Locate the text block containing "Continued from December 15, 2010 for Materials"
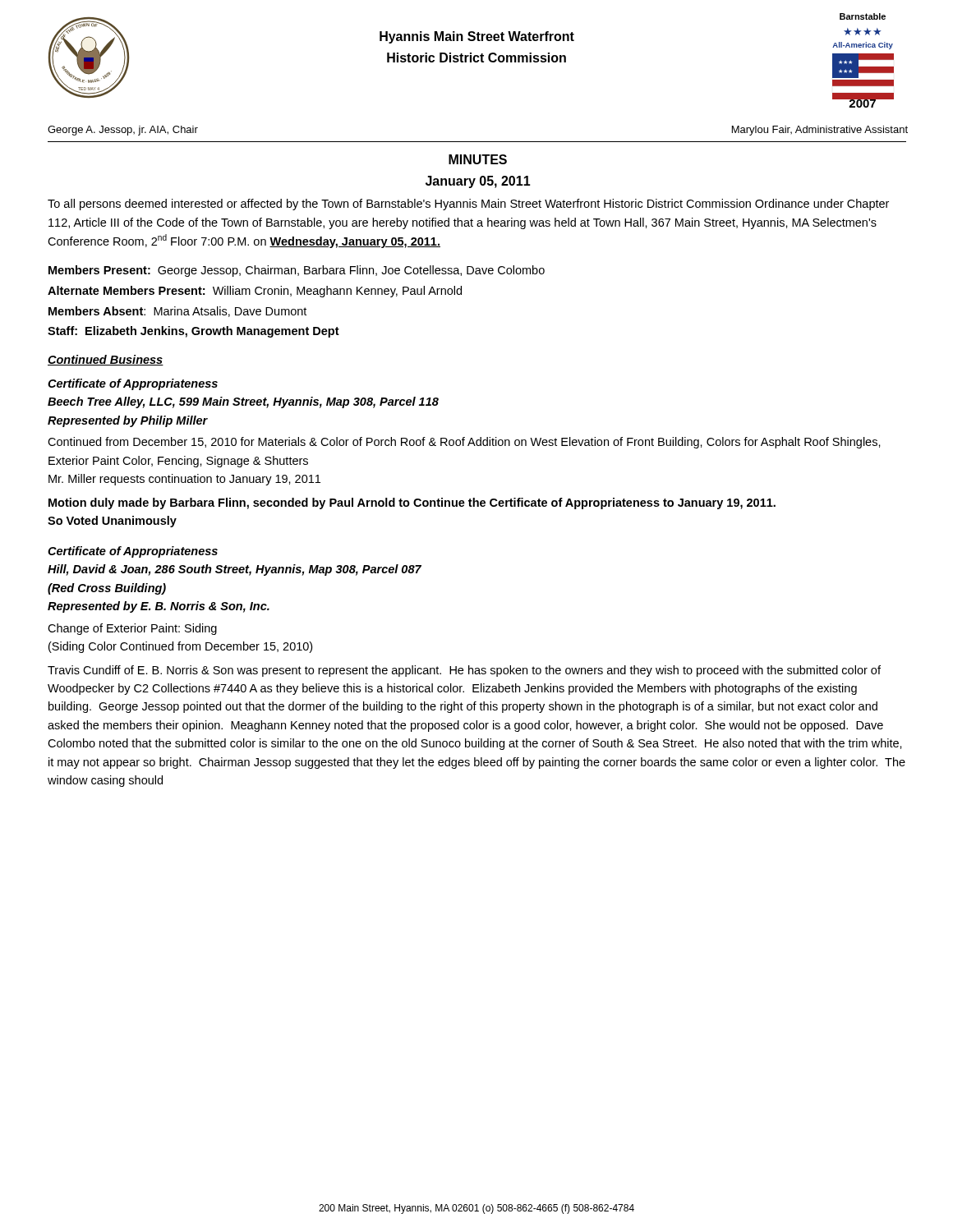This screenshot has width=953, height=1232. (x=464, y=443)
